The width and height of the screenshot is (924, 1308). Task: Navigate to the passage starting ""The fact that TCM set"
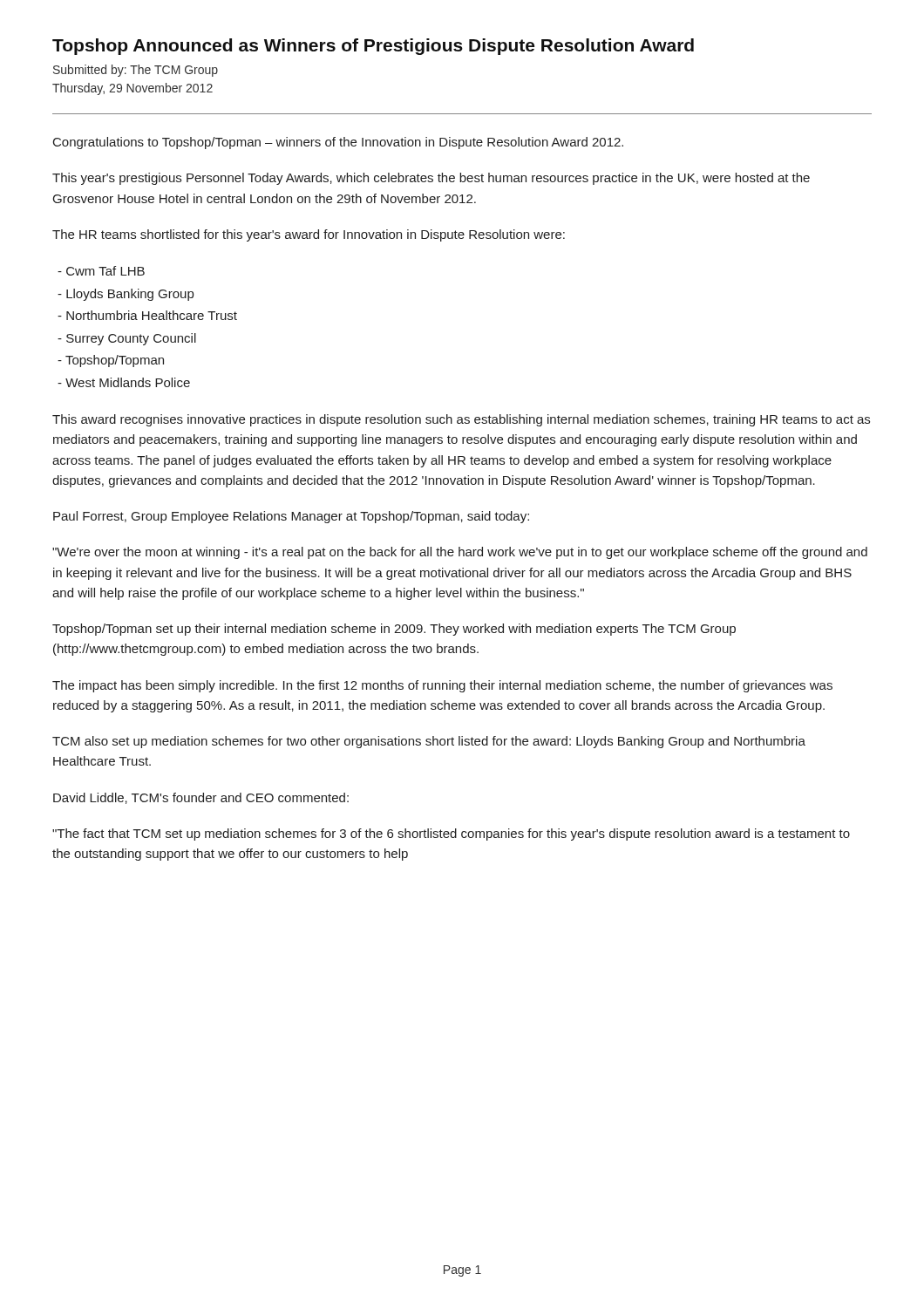coord(462,843)
